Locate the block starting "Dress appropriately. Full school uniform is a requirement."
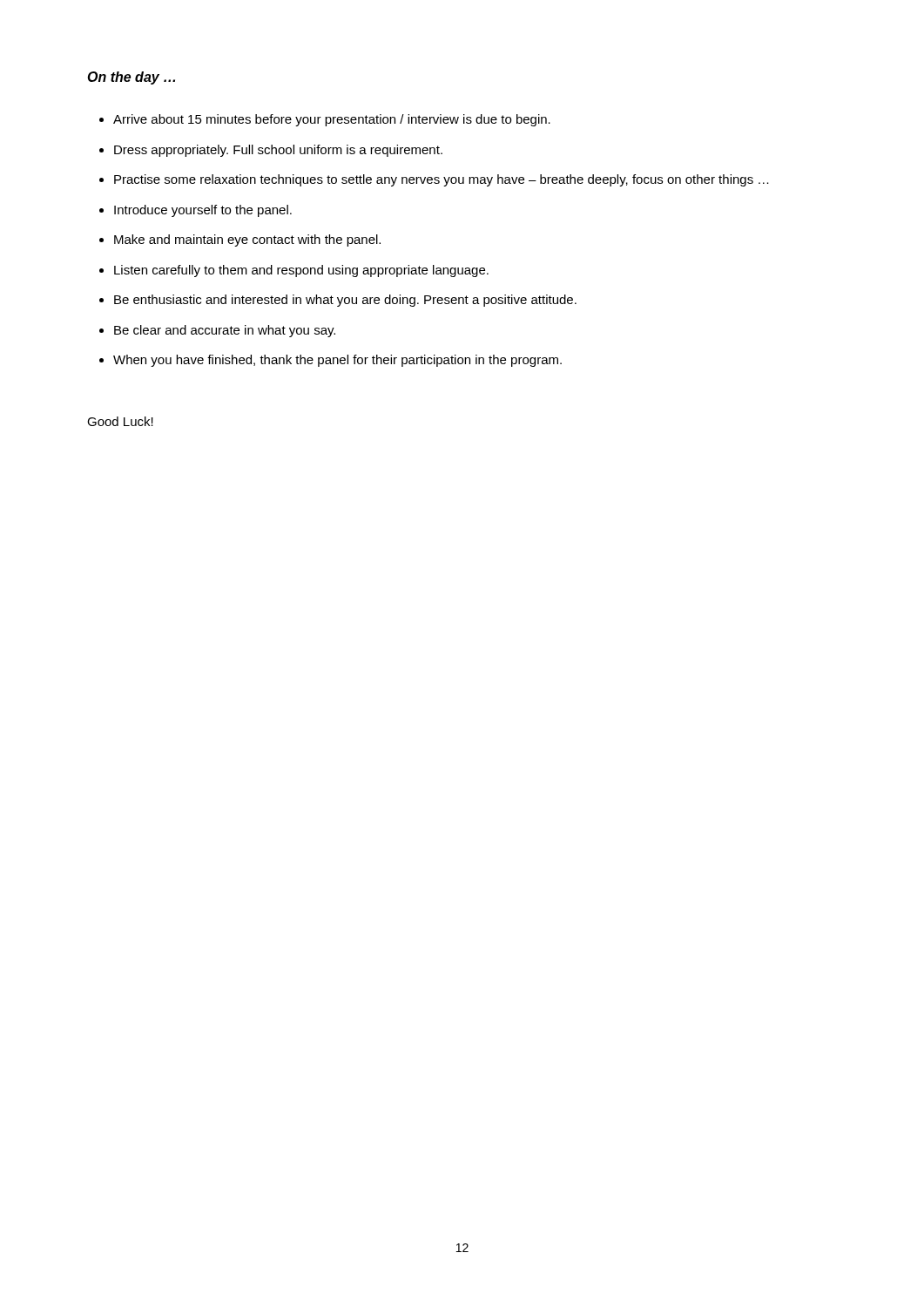The height and width of the screenshot is (1307, 924). click(278, 149)
